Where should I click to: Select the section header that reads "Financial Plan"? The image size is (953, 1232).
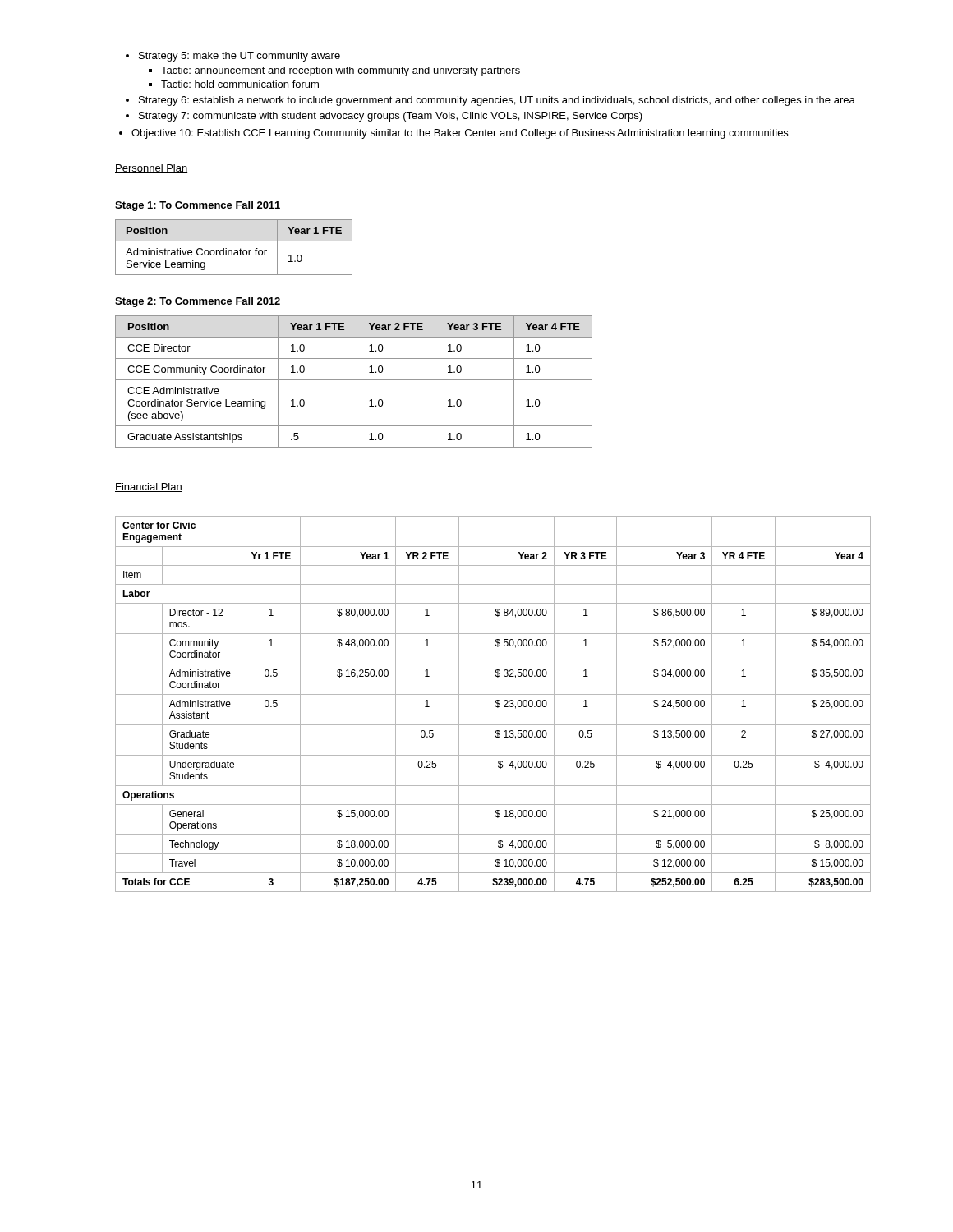(149, 487)
